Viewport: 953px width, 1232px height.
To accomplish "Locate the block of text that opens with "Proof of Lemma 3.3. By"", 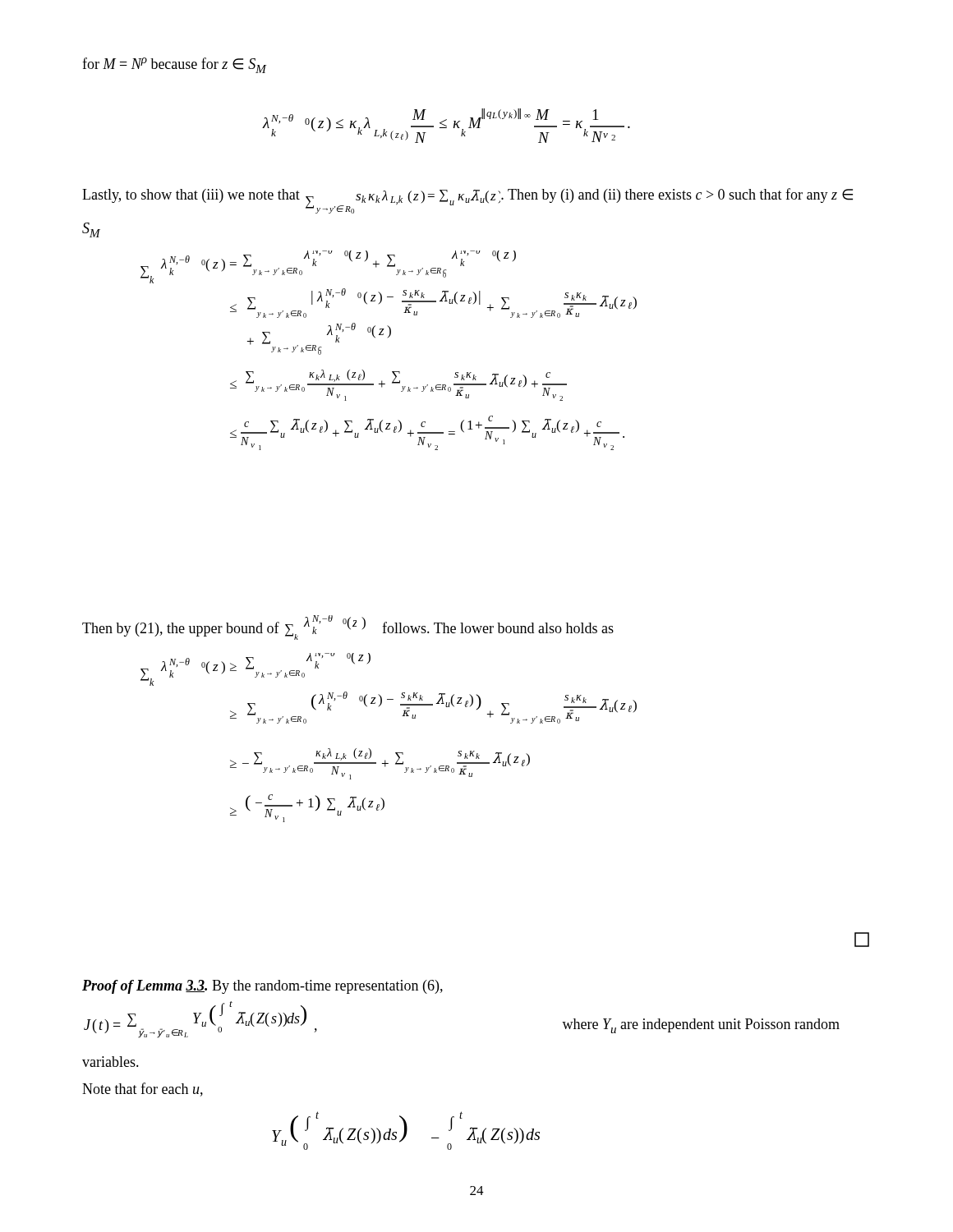I will tap(263, 985).
